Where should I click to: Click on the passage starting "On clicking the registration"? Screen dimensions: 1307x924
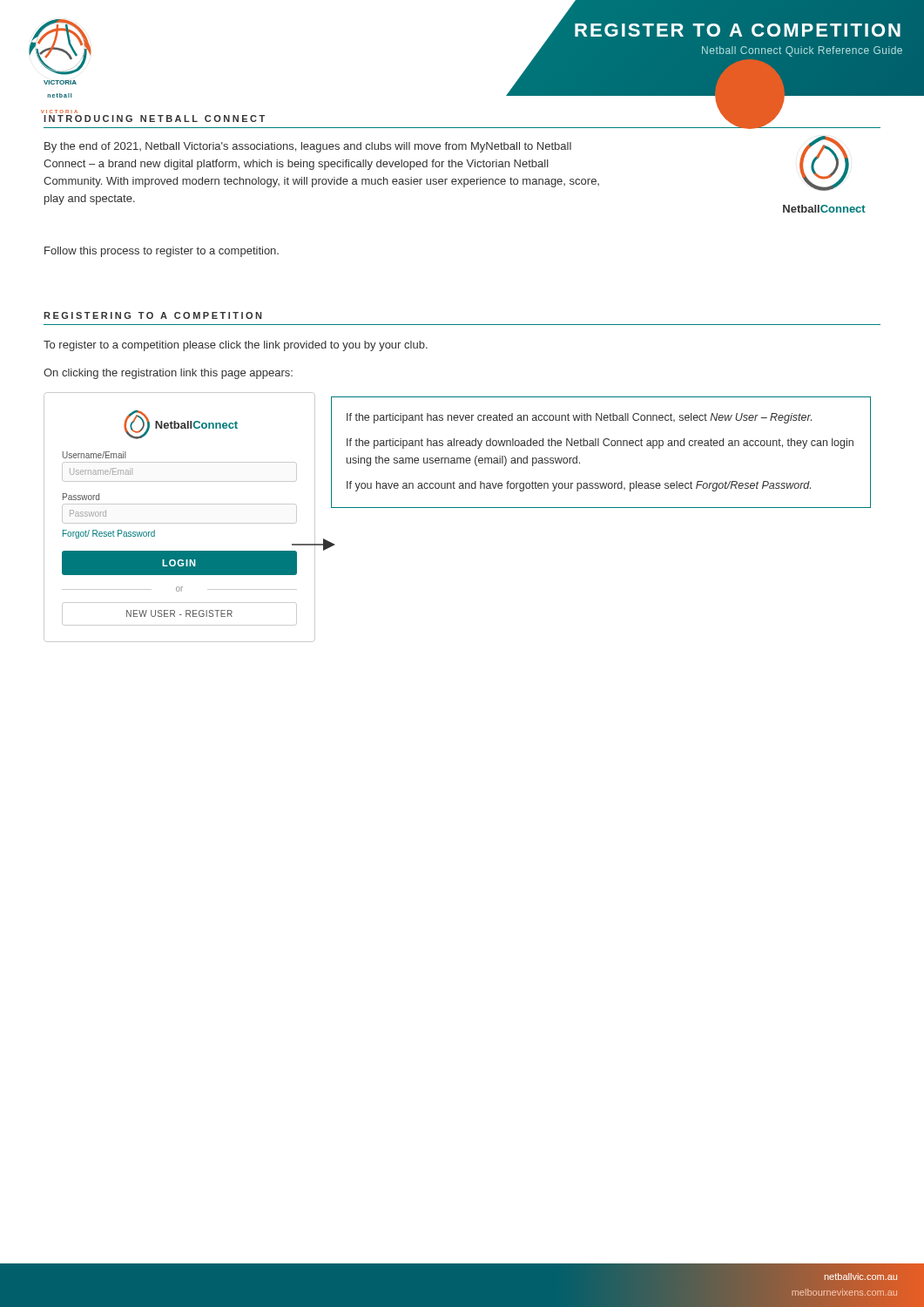(168, 374)
